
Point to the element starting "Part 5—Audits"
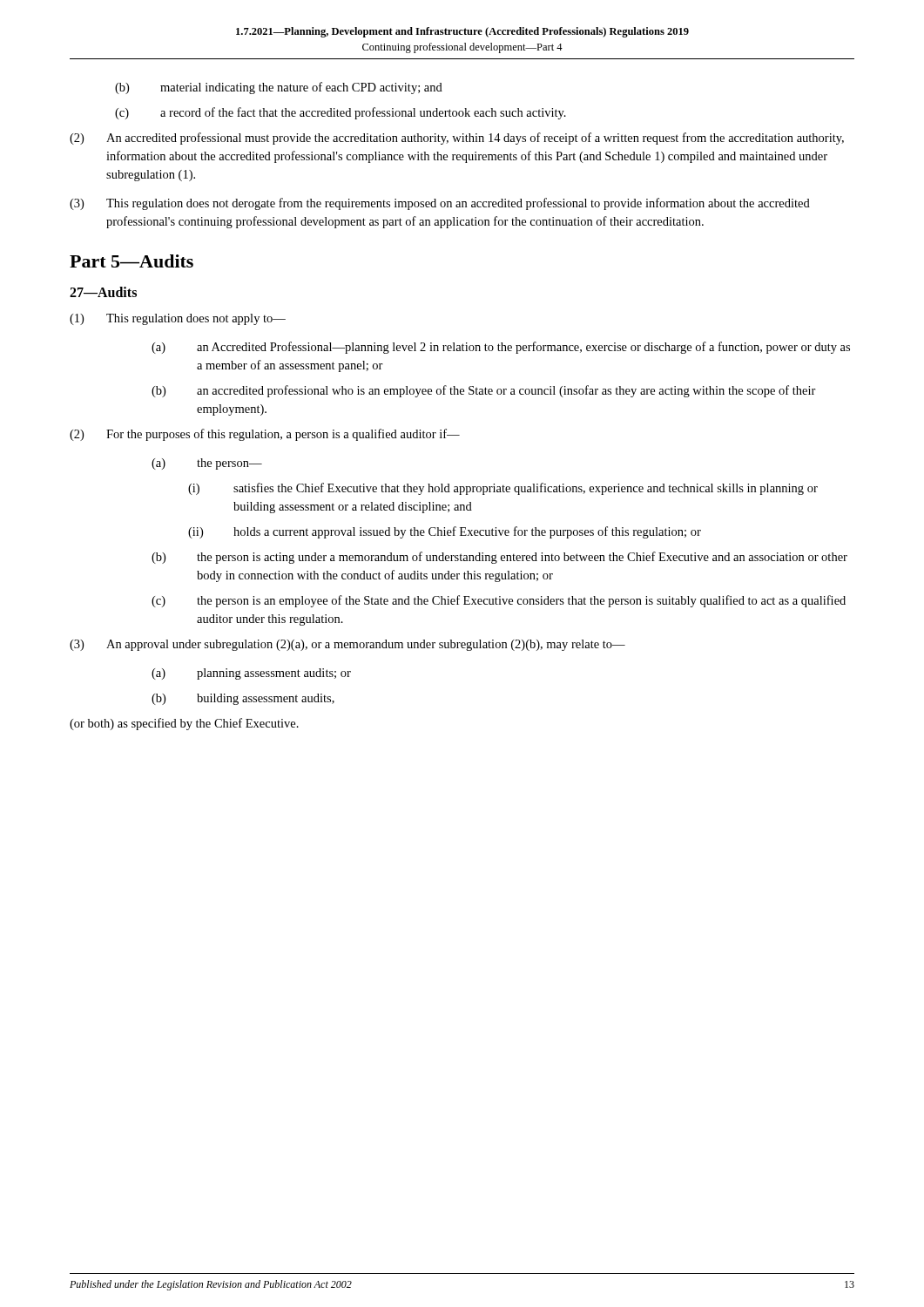(x=132, y=261)
